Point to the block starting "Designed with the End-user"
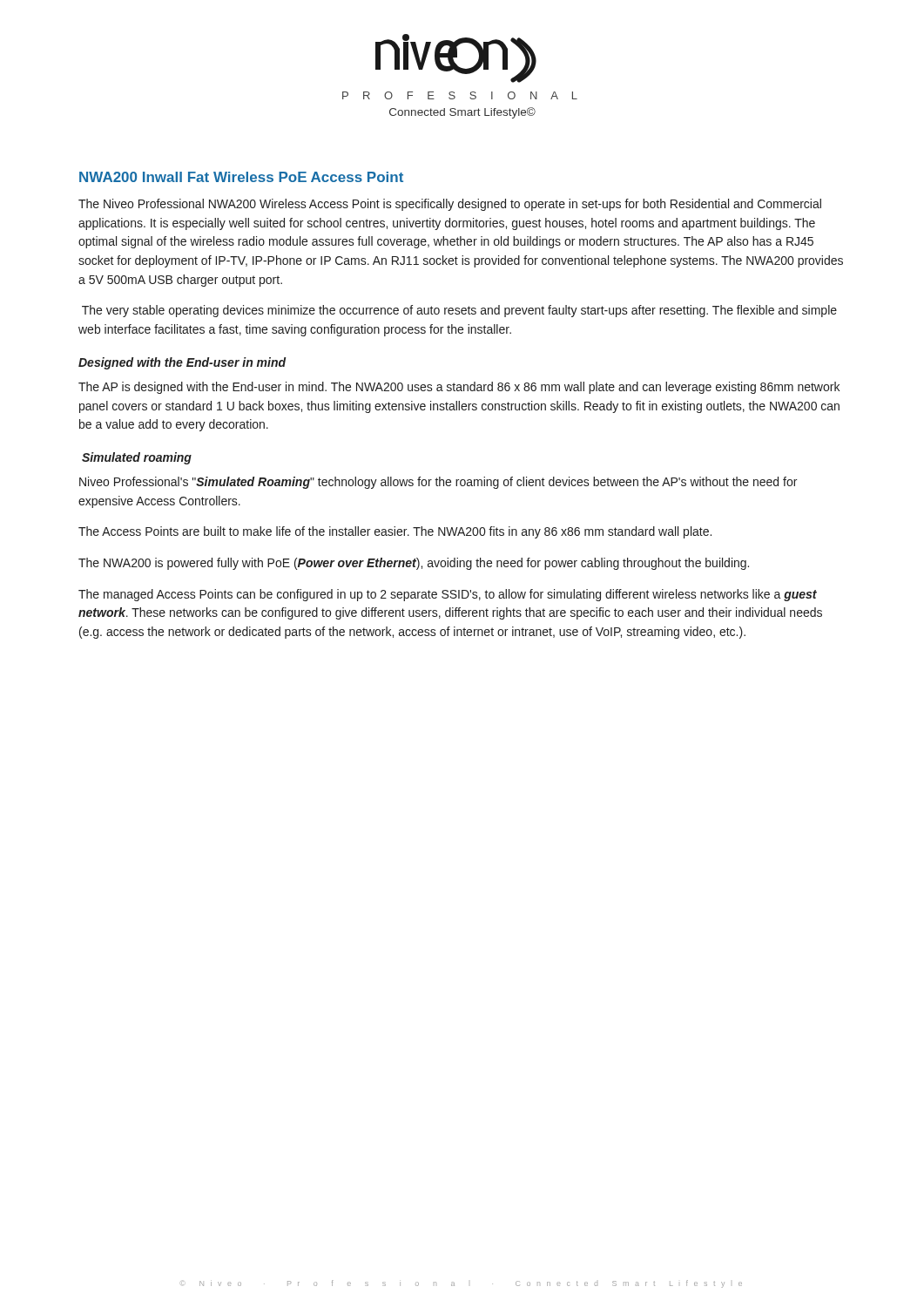Viewport: 924px width, 1307px height. 182,362
